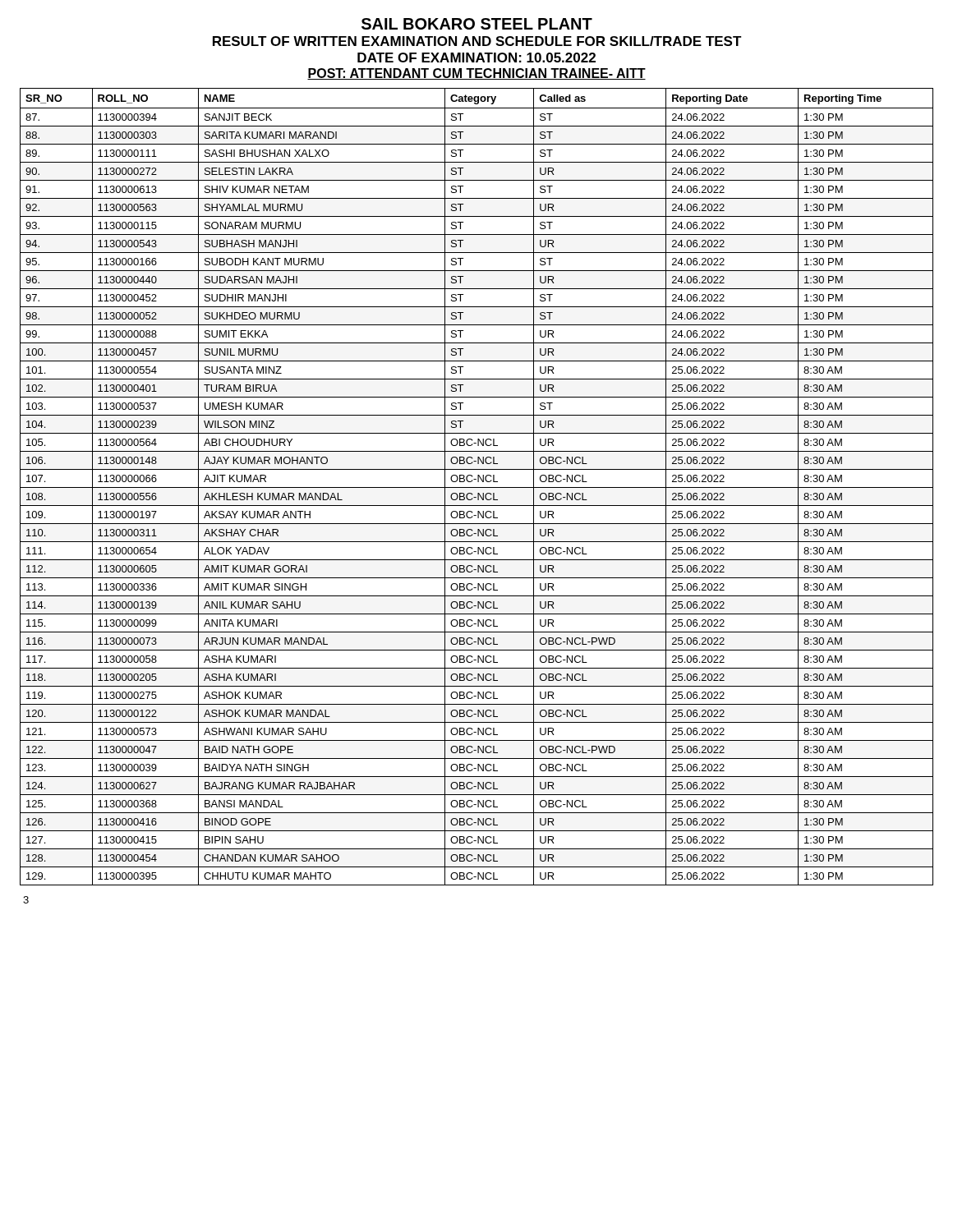The height and width of the screenshot is (1232, 953).
Task: Find the table that mentions "TURAM BIRUA"
Action: pos(476,487)
